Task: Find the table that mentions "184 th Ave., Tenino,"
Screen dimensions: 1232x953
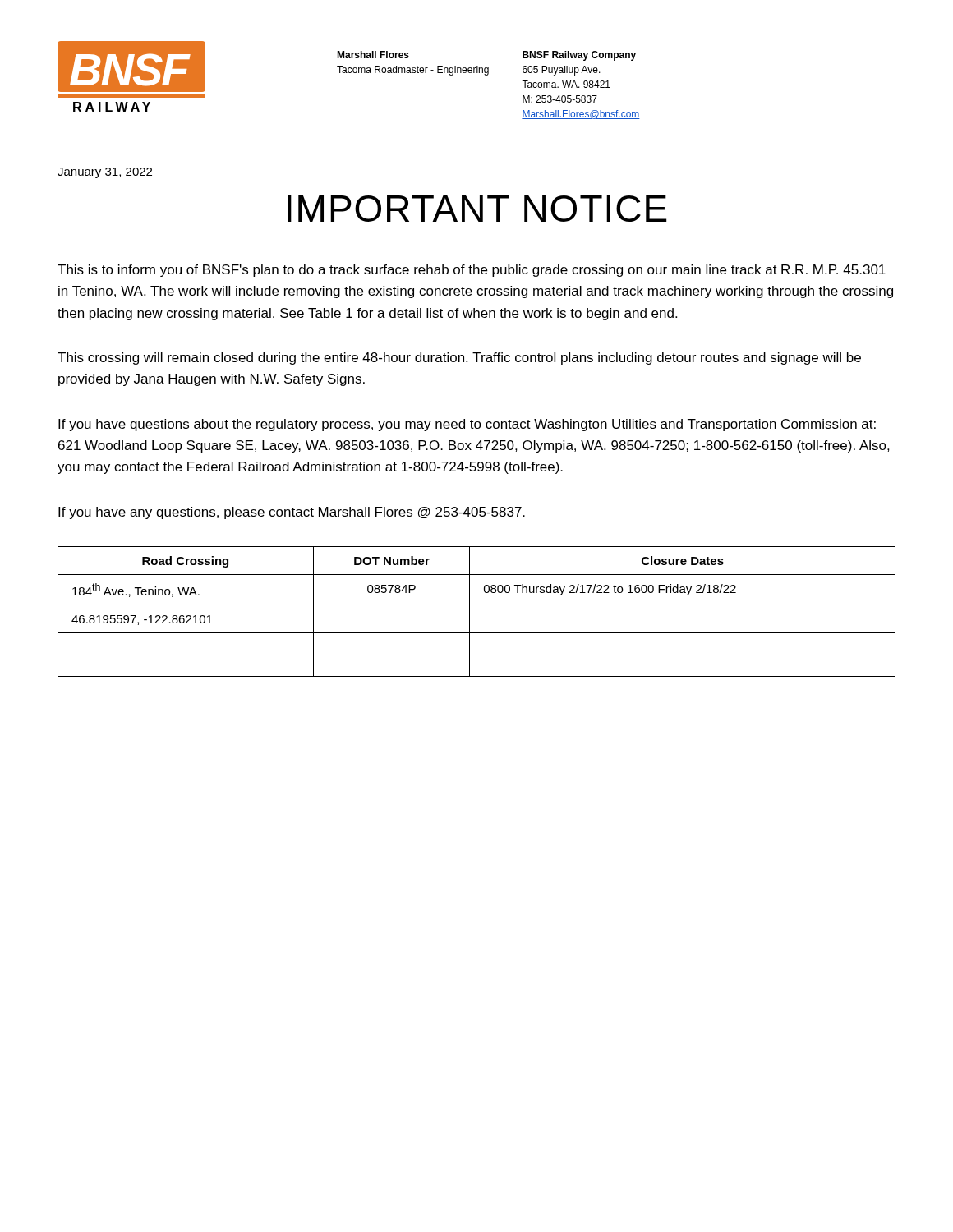Action: (476, 612)
